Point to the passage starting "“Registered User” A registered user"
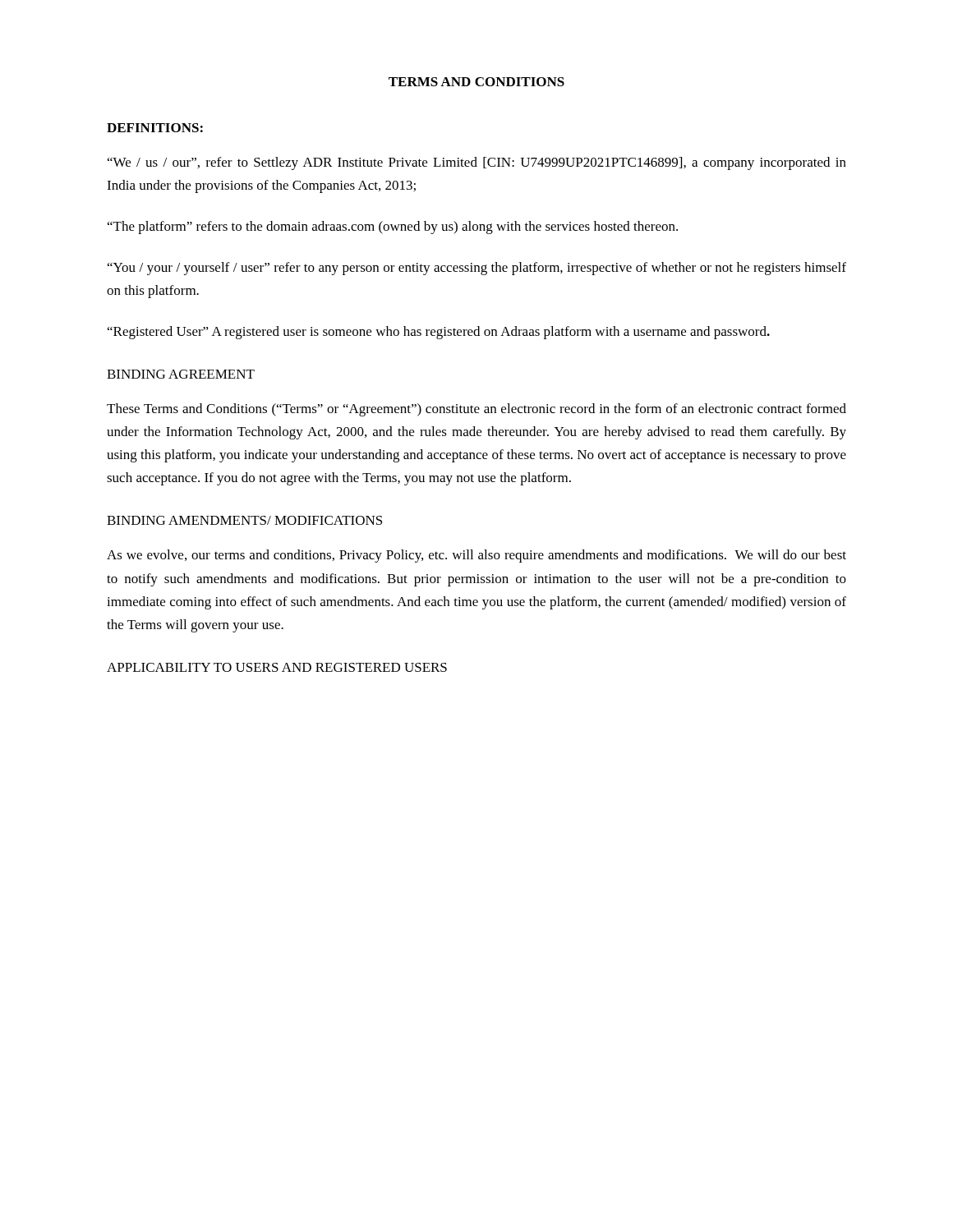Viewport: 953px width, 1232px height. (x=438, y=332)
